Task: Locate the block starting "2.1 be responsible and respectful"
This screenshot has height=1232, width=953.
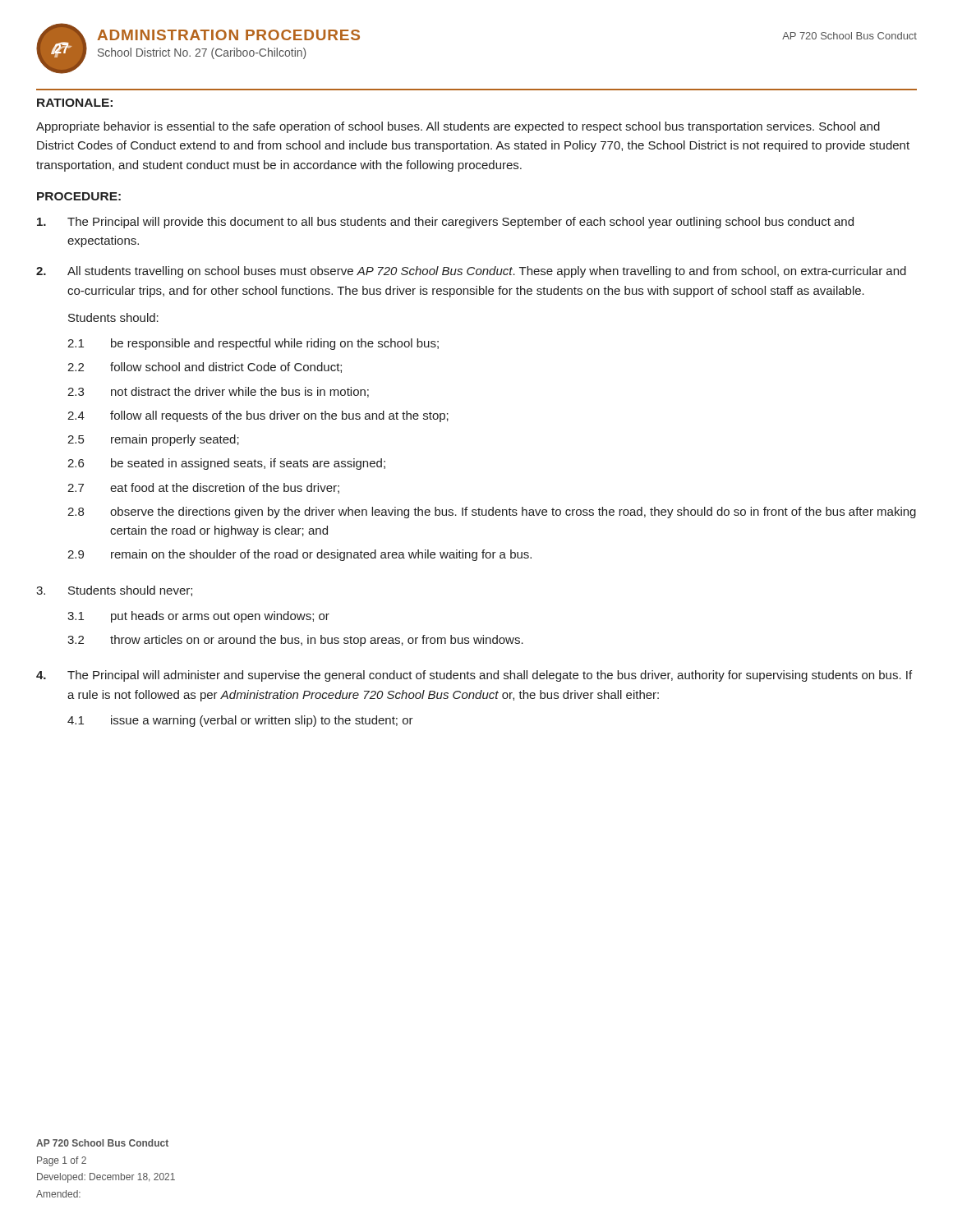Action: pos(253,344)
